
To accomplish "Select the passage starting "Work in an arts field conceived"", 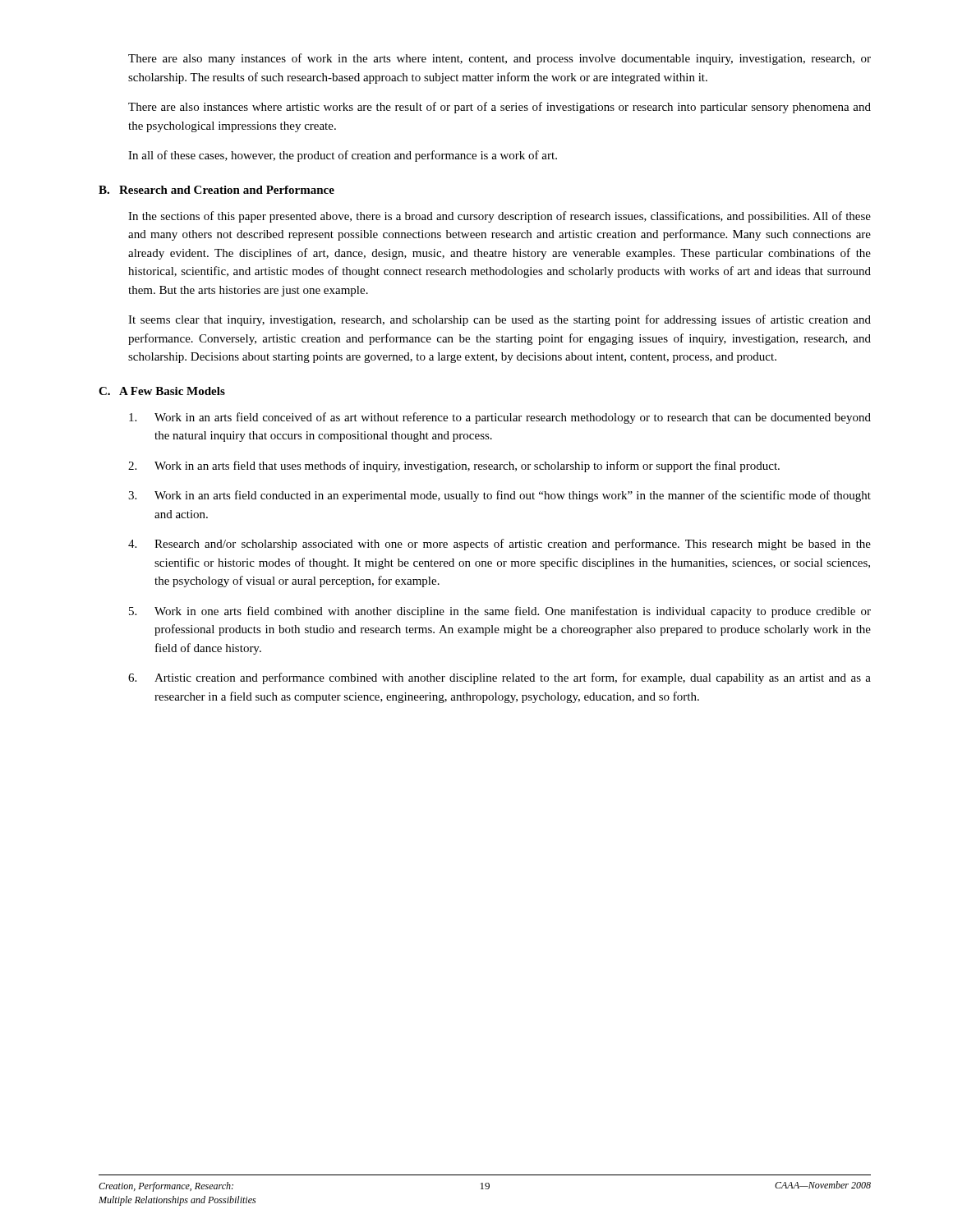I will [x=500, y=426].
